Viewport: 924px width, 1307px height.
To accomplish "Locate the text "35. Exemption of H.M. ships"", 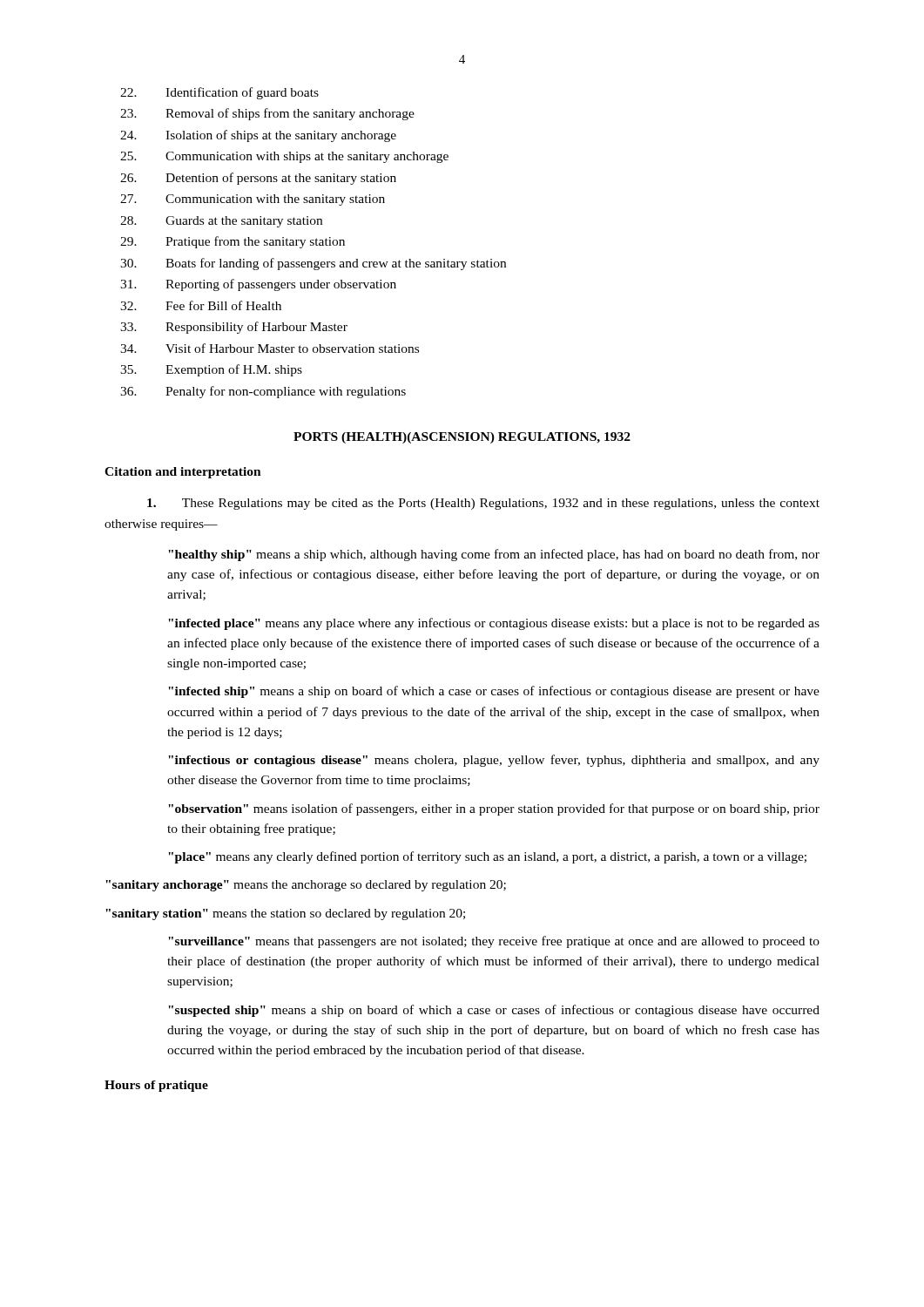I will point(211,370).
